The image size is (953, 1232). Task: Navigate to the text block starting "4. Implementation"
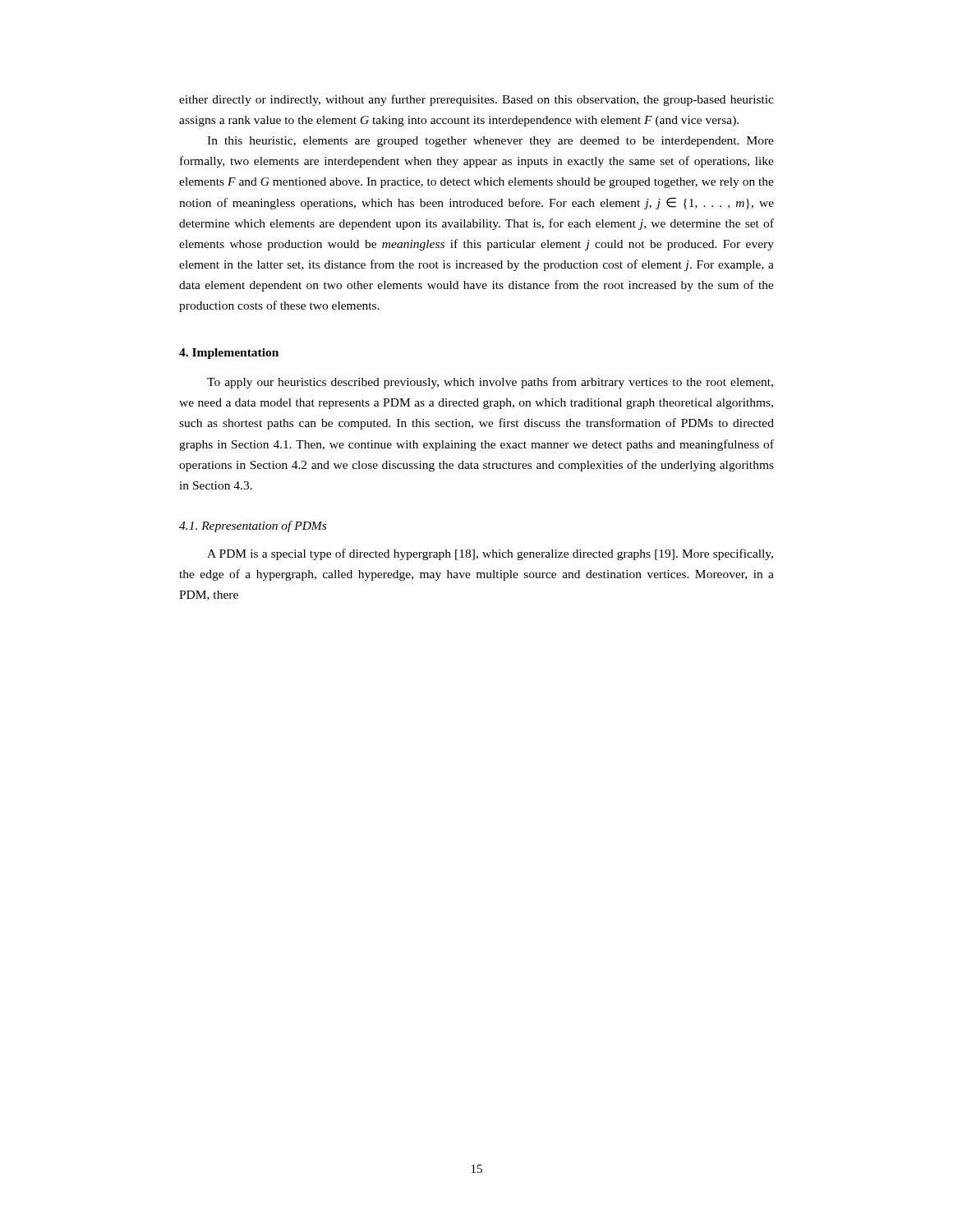[x=229, y=352]
